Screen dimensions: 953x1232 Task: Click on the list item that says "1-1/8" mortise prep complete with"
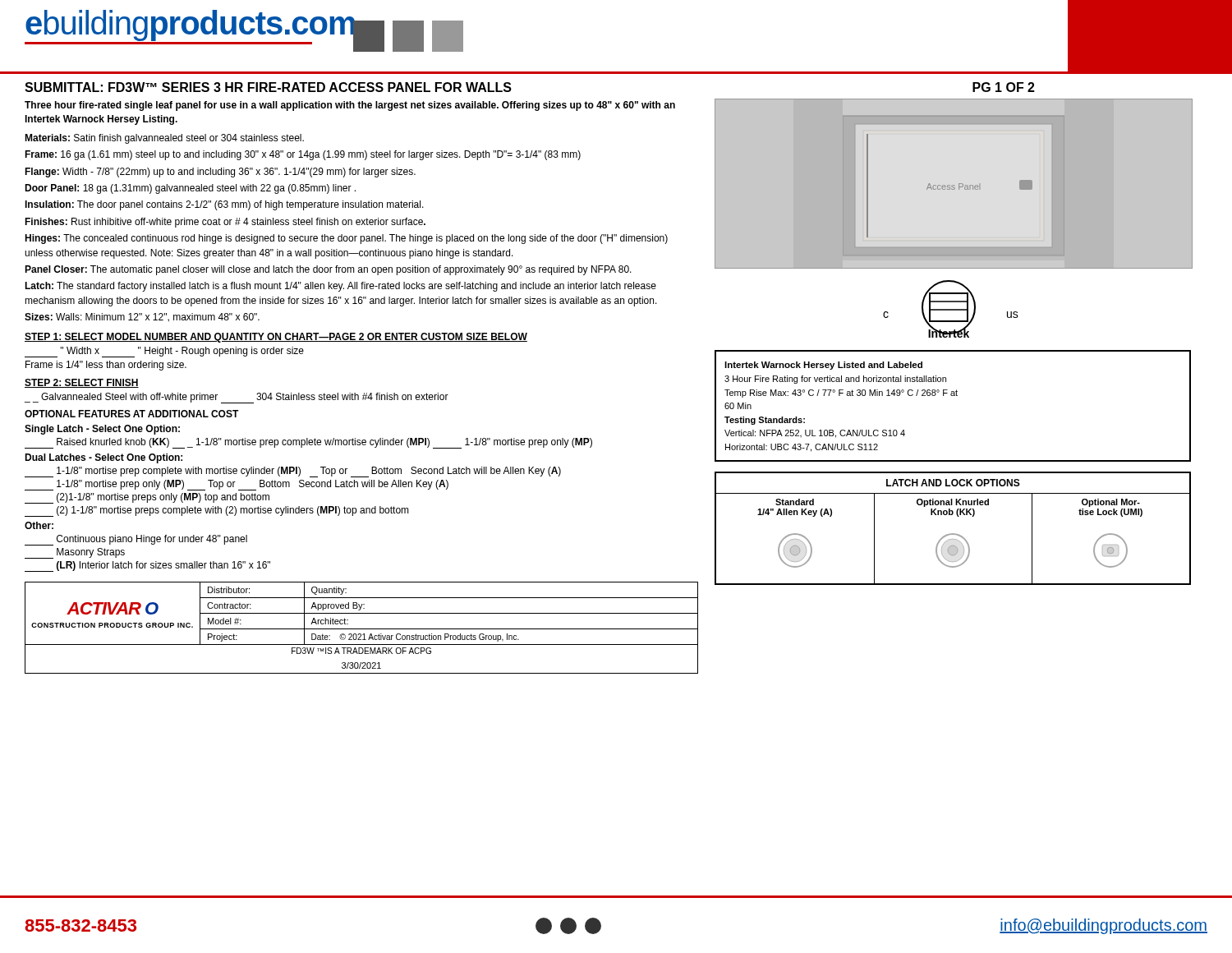pyautogui.click(x=293, y=472)
